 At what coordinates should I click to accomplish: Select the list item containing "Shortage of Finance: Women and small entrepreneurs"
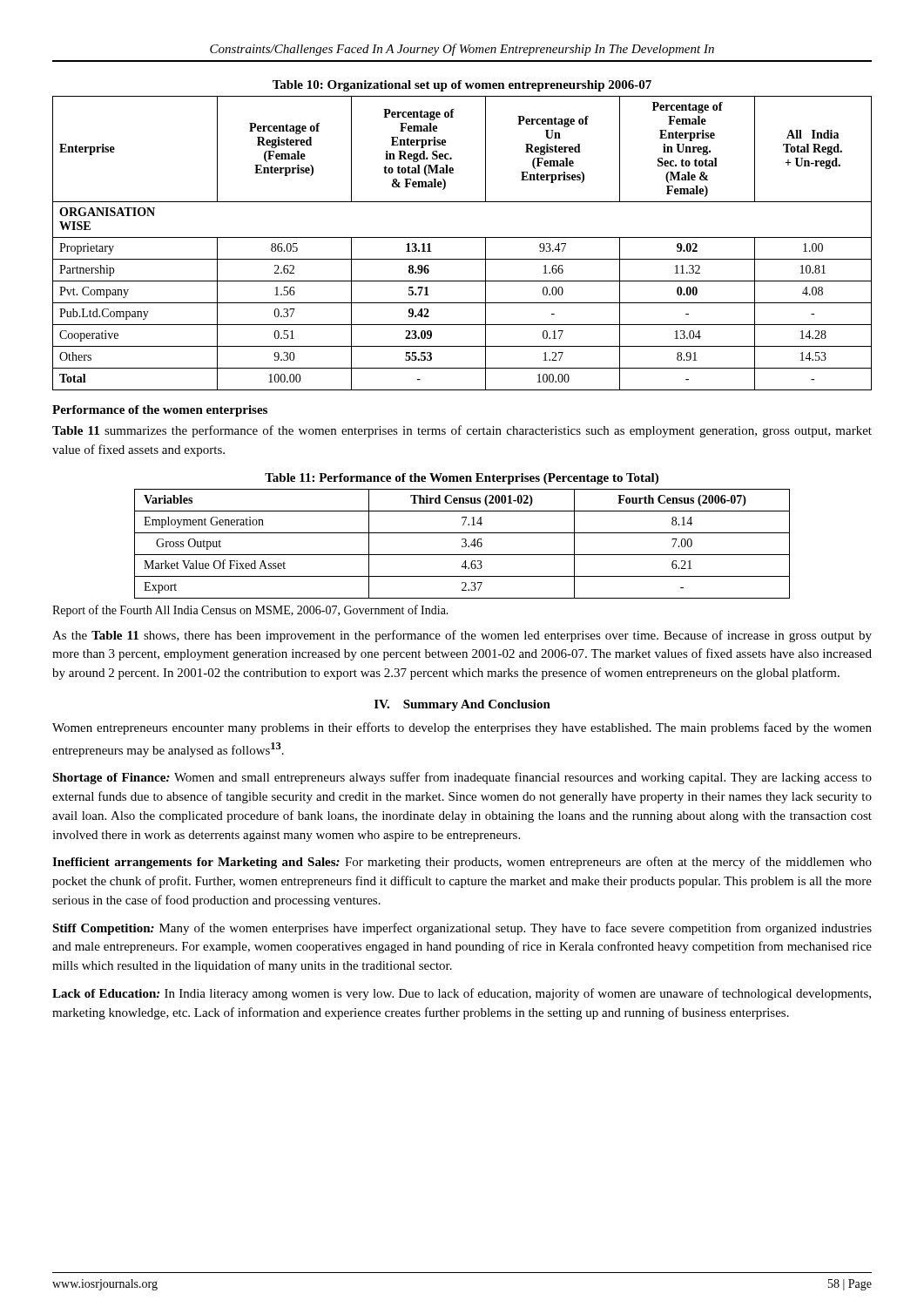click(462, 806)
